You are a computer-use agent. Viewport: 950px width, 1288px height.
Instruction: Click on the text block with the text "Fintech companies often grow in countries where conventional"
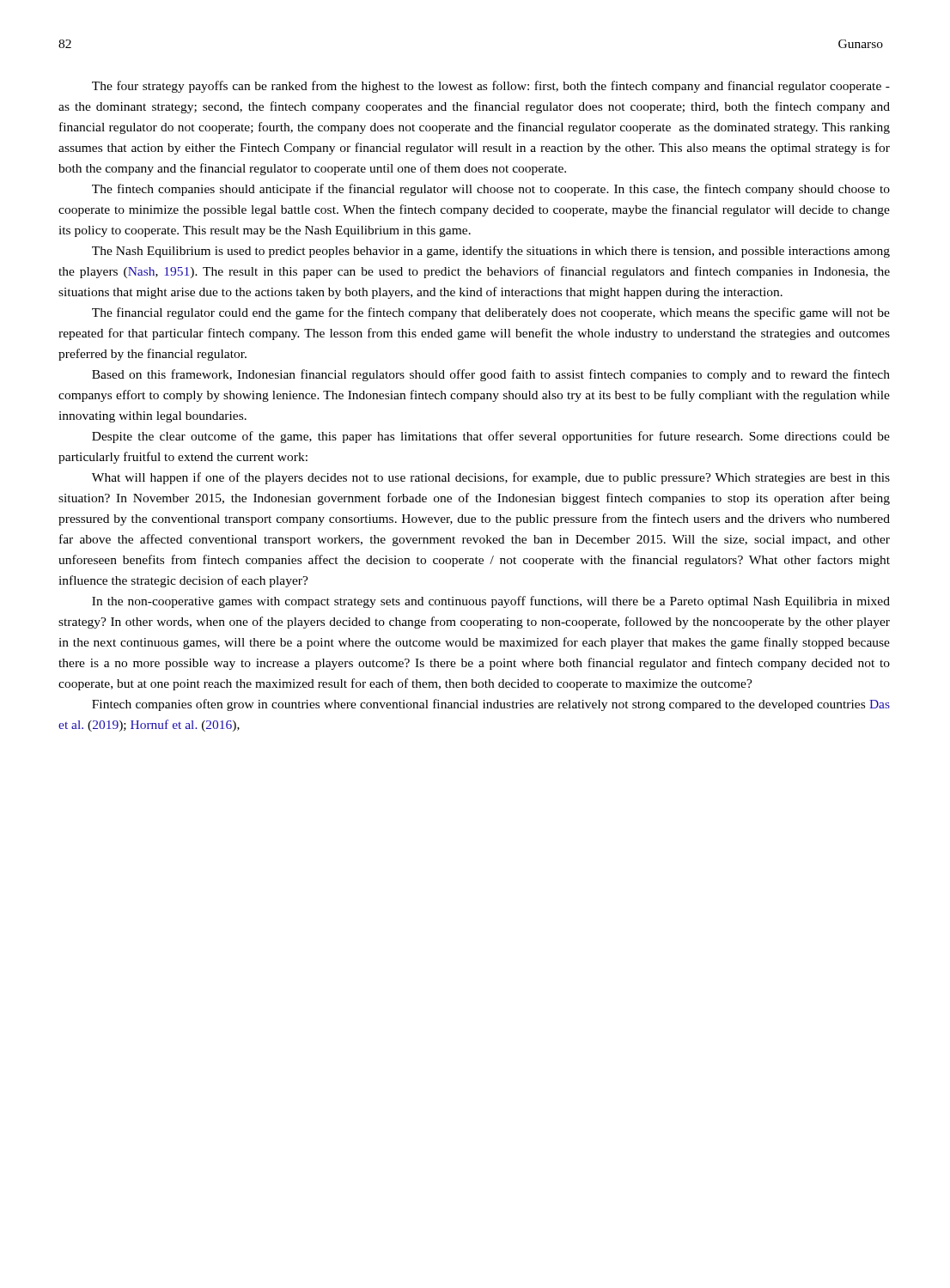pos(474,715)
